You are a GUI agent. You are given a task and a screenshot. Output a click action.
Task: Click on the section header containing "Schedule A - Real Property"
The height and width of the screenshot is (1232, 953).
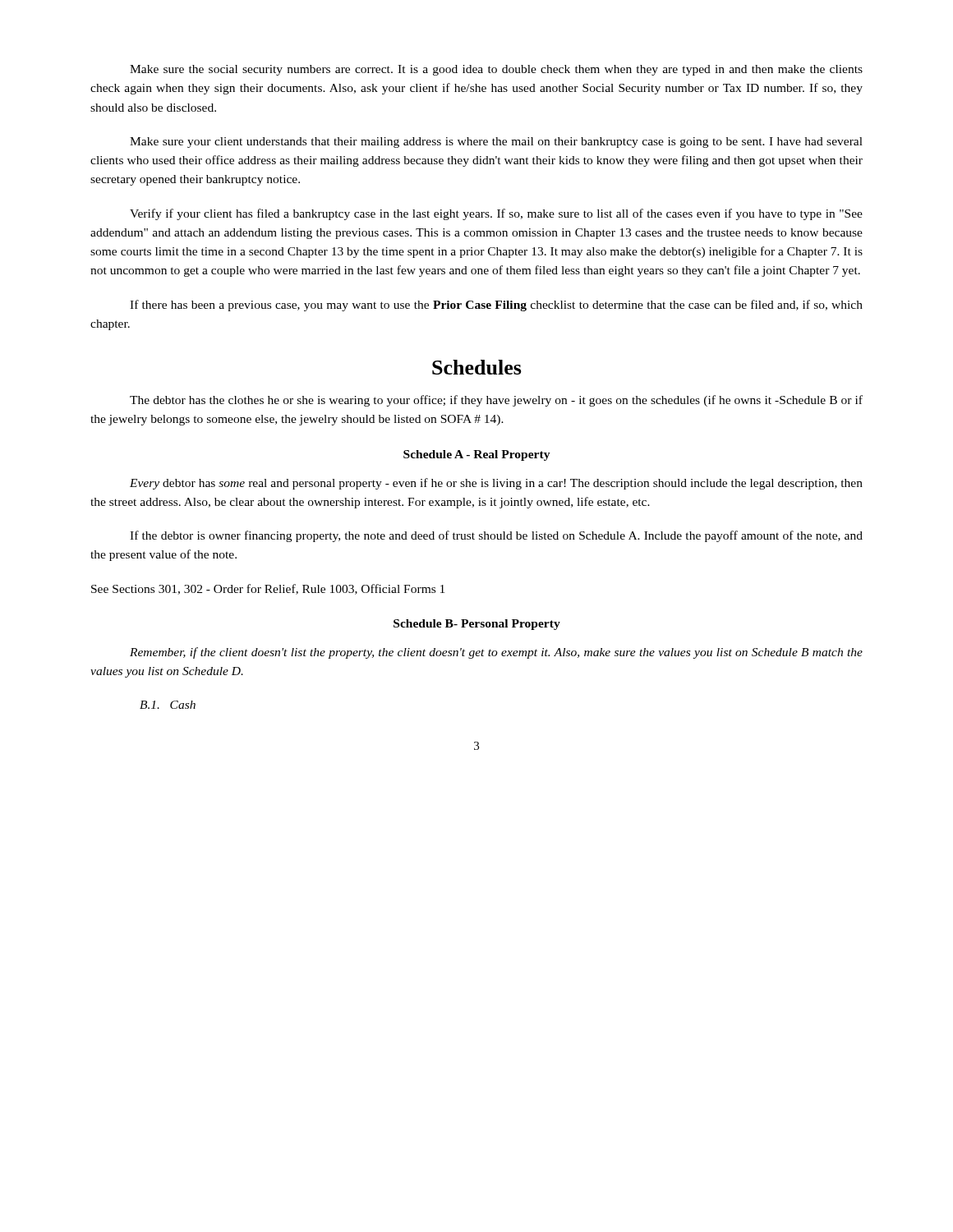coord(476,453)
